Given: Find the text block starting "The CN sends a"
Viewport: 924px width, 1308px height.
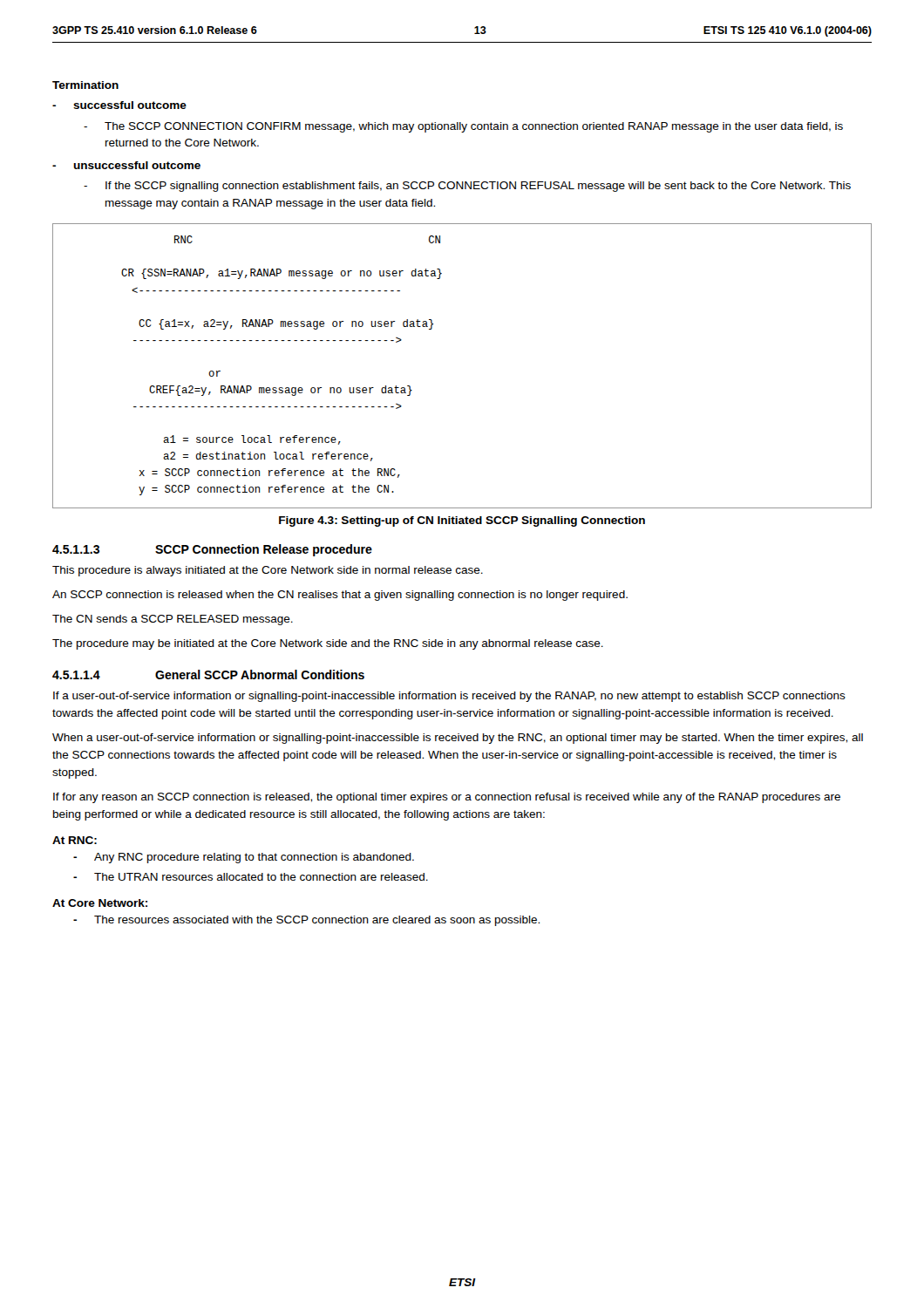Looking at the screenshot, I should click(173, 619).
